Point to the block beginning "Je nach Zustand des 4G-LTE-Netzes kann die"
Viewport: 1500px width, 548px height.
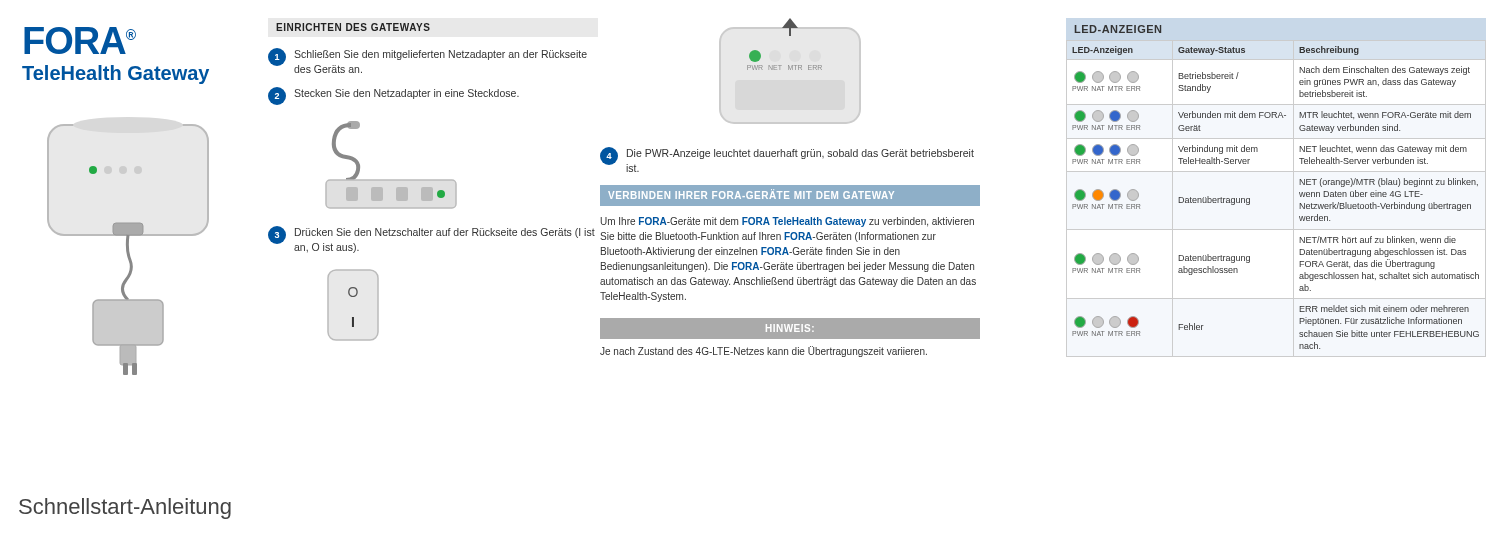point(764,352)
